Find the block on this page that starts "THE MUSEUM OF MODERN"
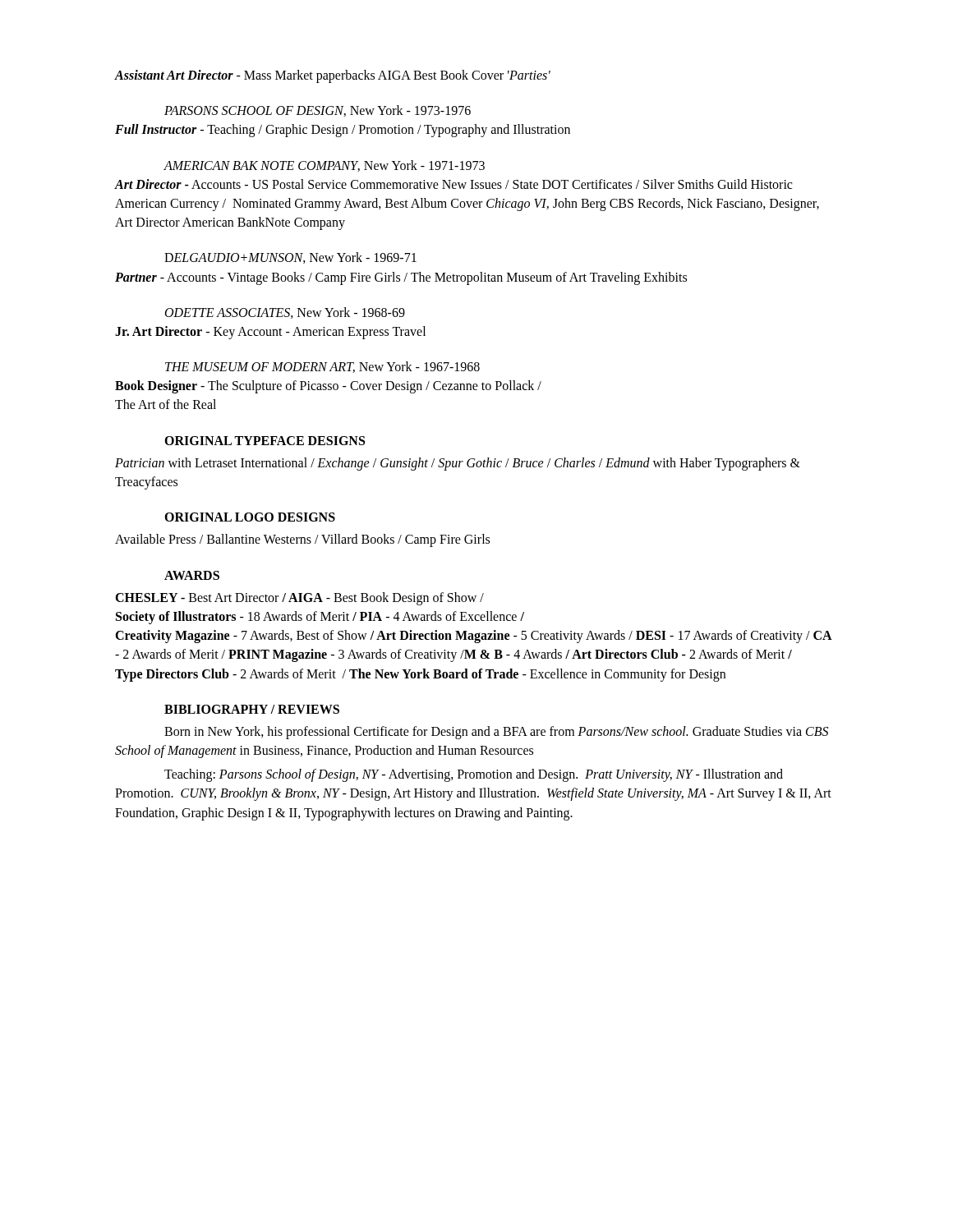 (476, 386)
